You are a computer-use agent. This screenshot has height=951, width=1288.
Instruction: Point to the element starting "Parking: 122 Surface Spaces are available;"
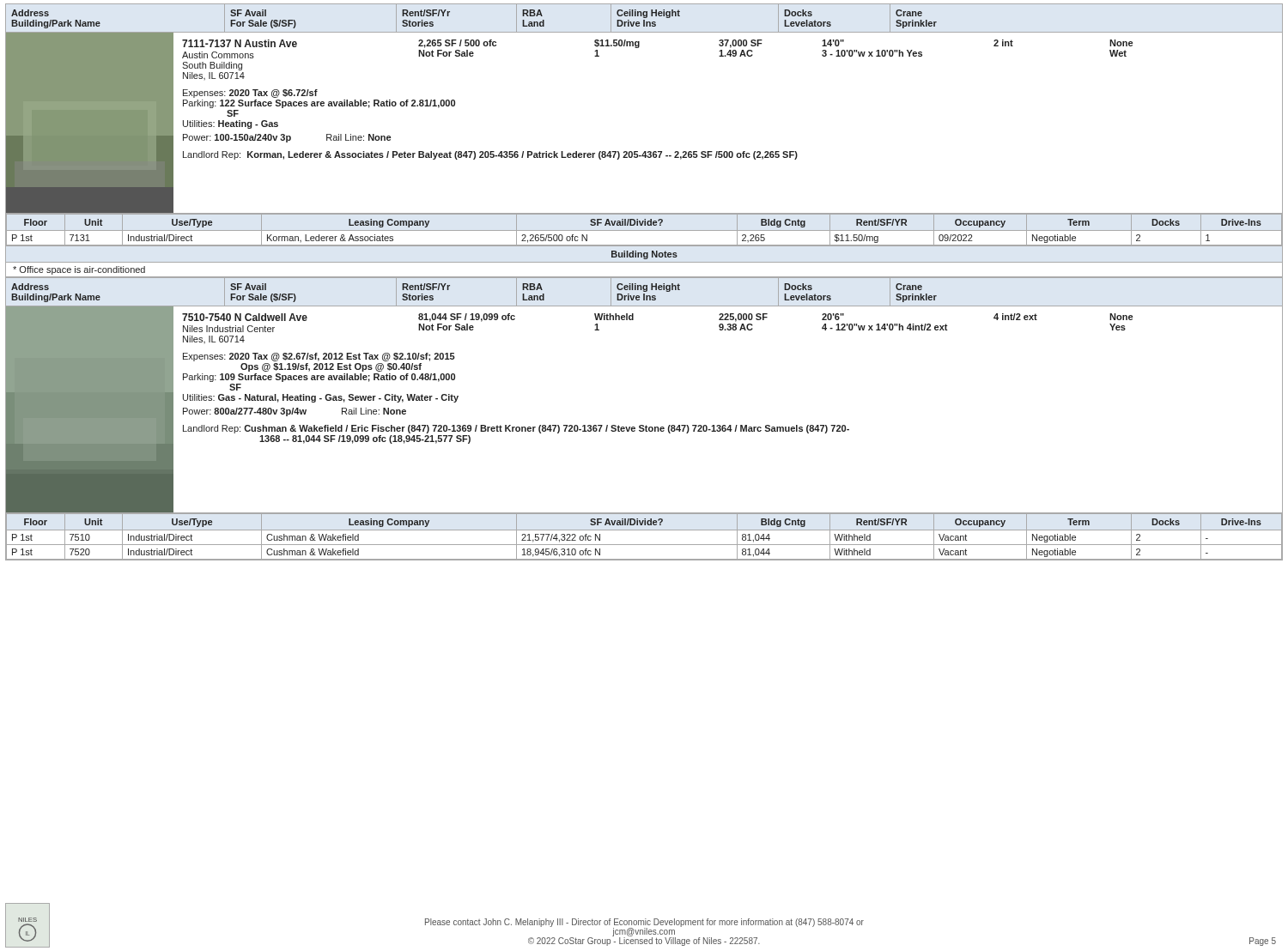pos(319,103)
